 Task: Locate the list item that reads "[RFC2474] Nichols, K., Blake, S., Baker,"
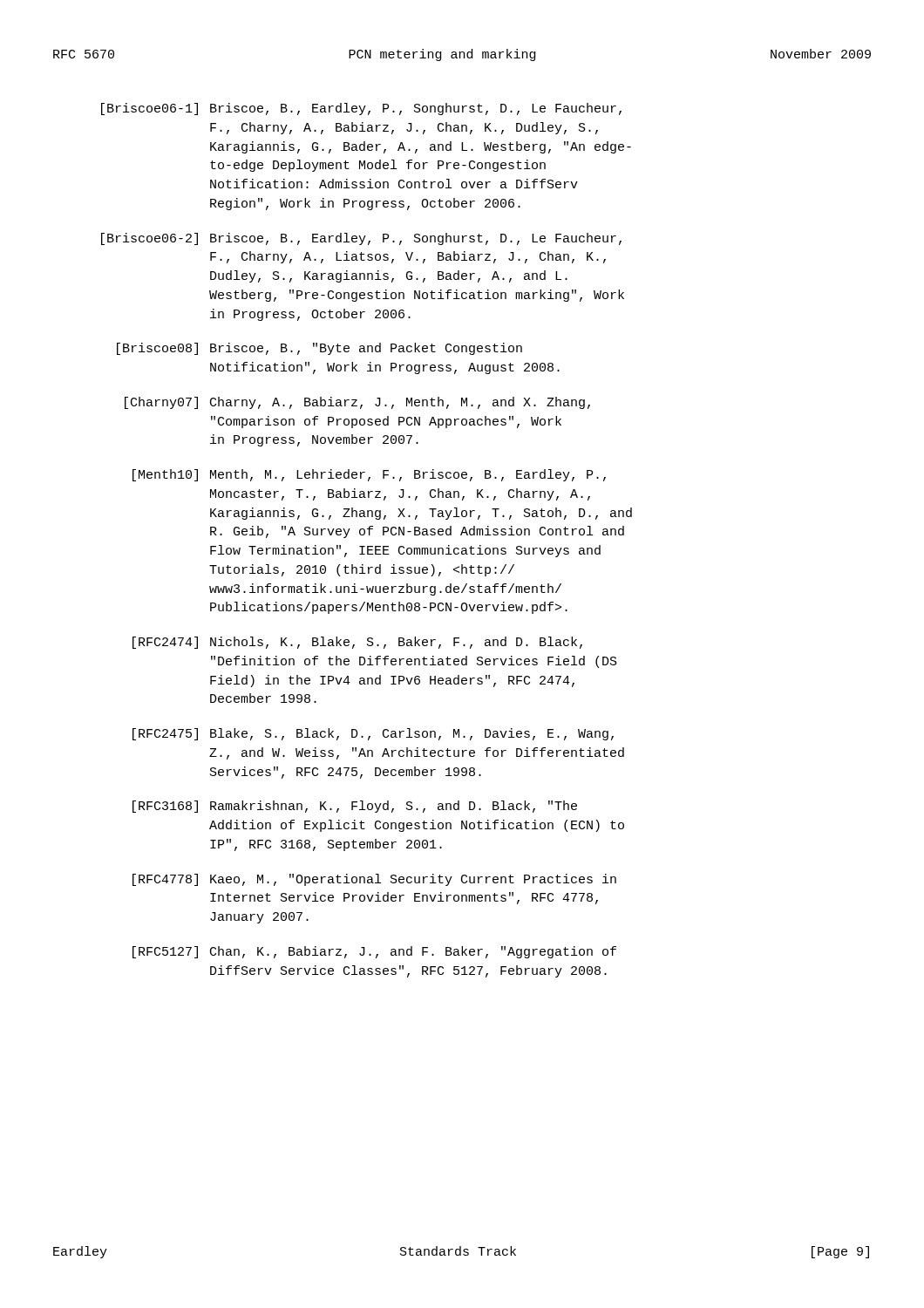[x=462, y=672]
